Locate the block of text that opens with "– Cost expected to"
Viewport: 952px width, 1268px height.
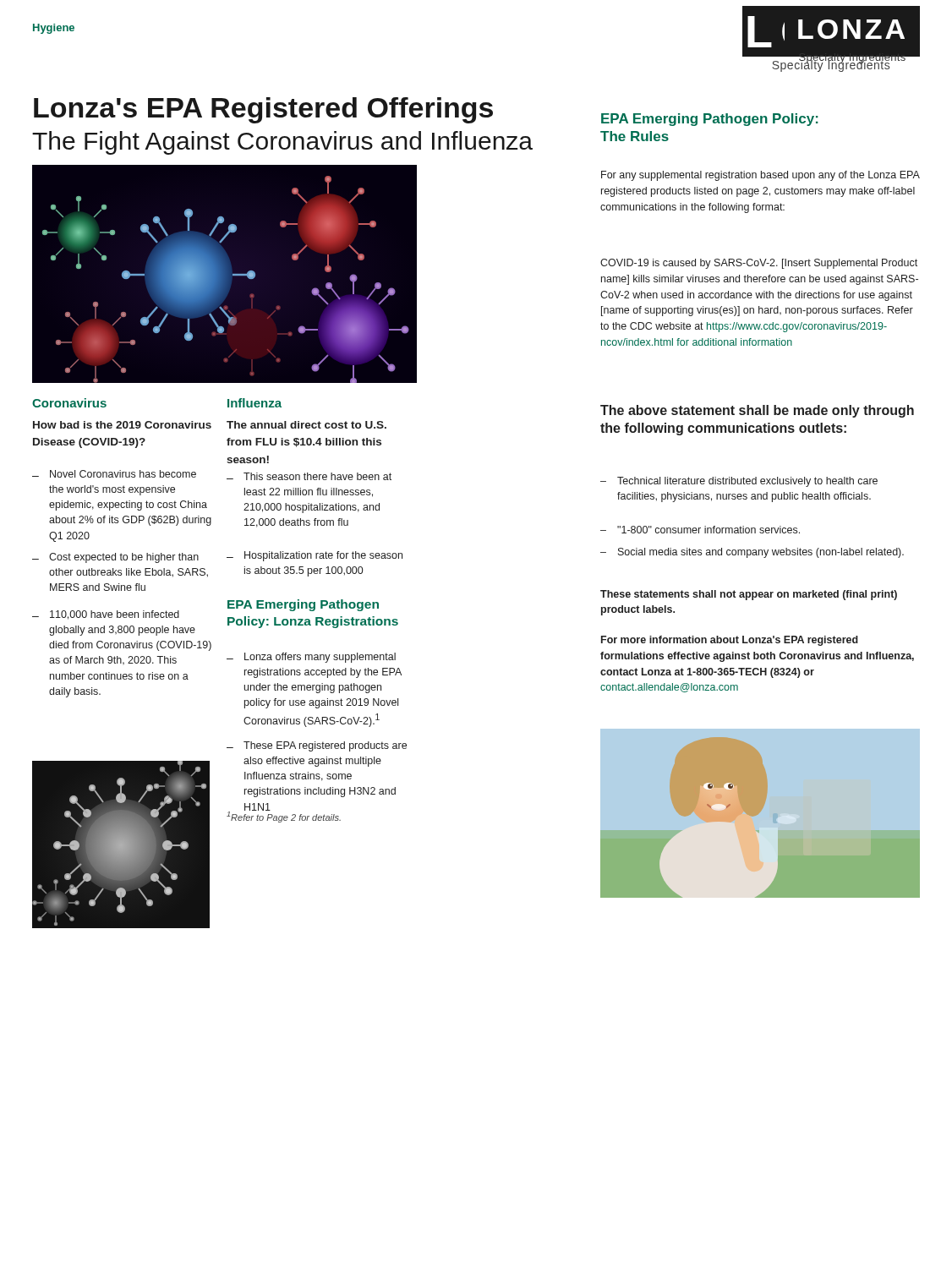[x=122, y=572]
